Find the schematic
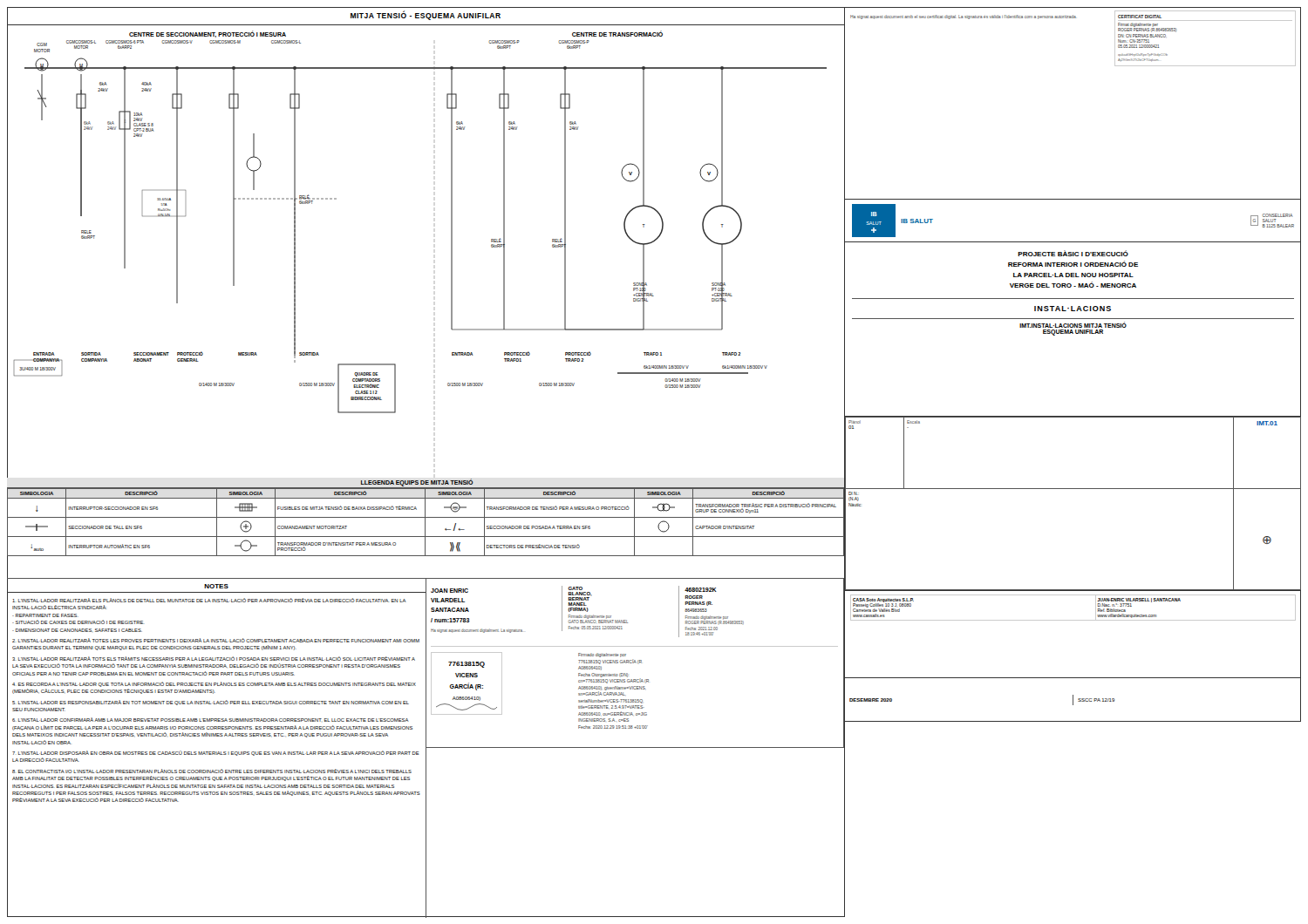Image resolution: width=1308 pixels, height=924 pixels. pos(426,251)
